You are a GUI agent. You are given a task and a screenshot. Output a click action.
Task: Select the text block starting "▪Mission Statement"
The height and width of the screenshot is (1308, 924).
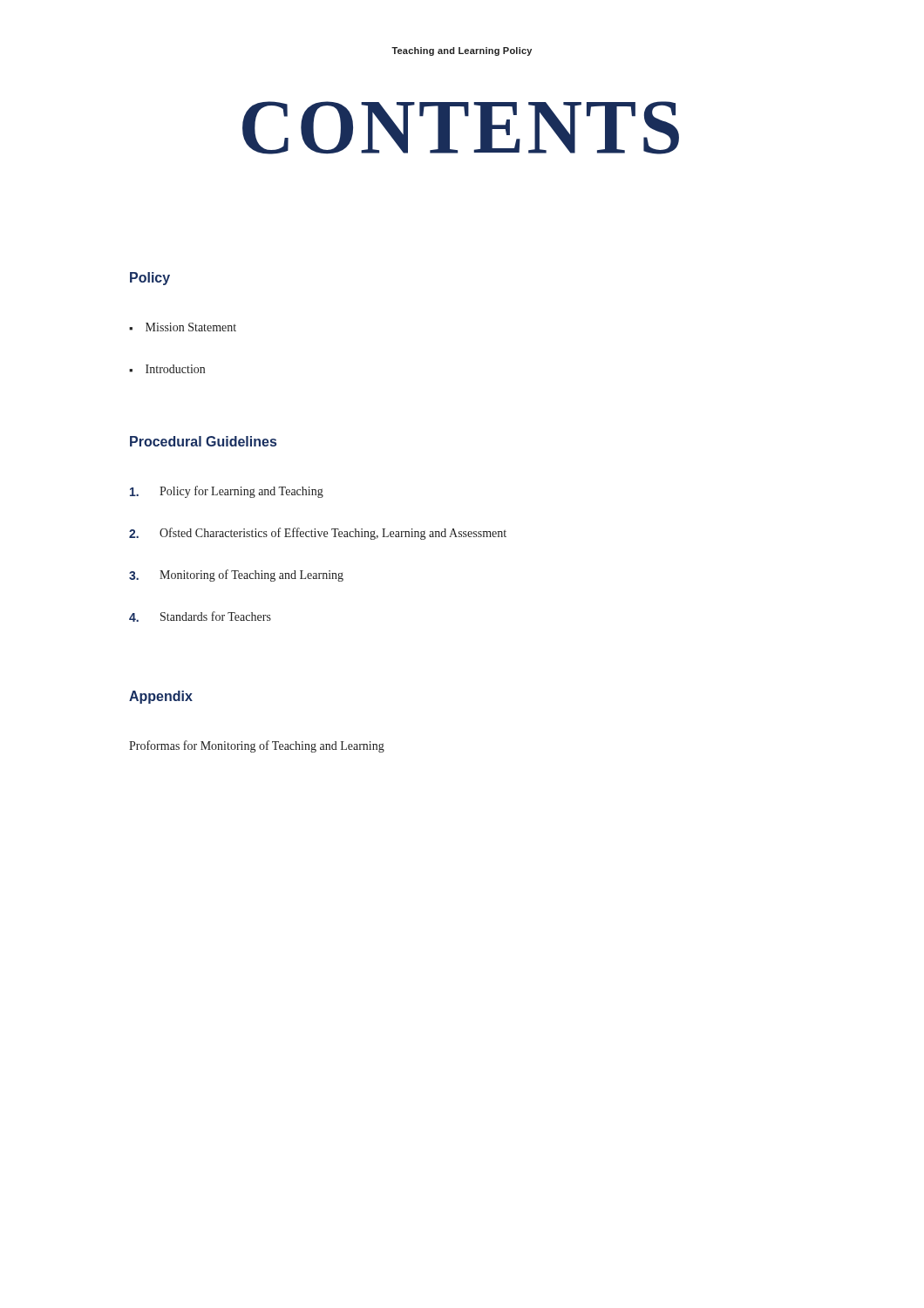(183, 328)
